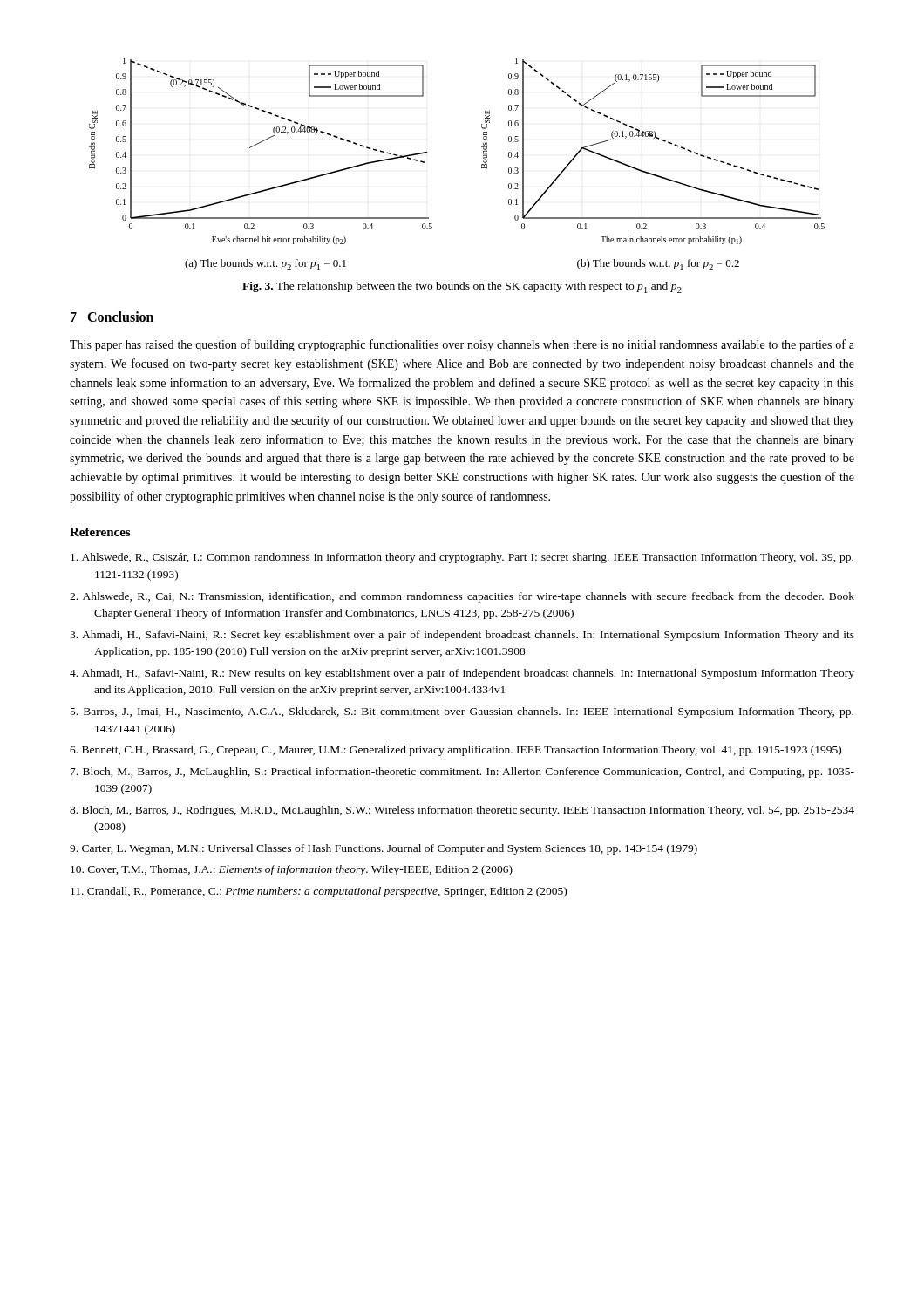Select the block starting "2. Ahlswede, R., Cai, N.: Transmission, identification, and"
Image resolution: width=924 pixels, height=1308 pixels.
pyautogui.click(x=462, y=604)
